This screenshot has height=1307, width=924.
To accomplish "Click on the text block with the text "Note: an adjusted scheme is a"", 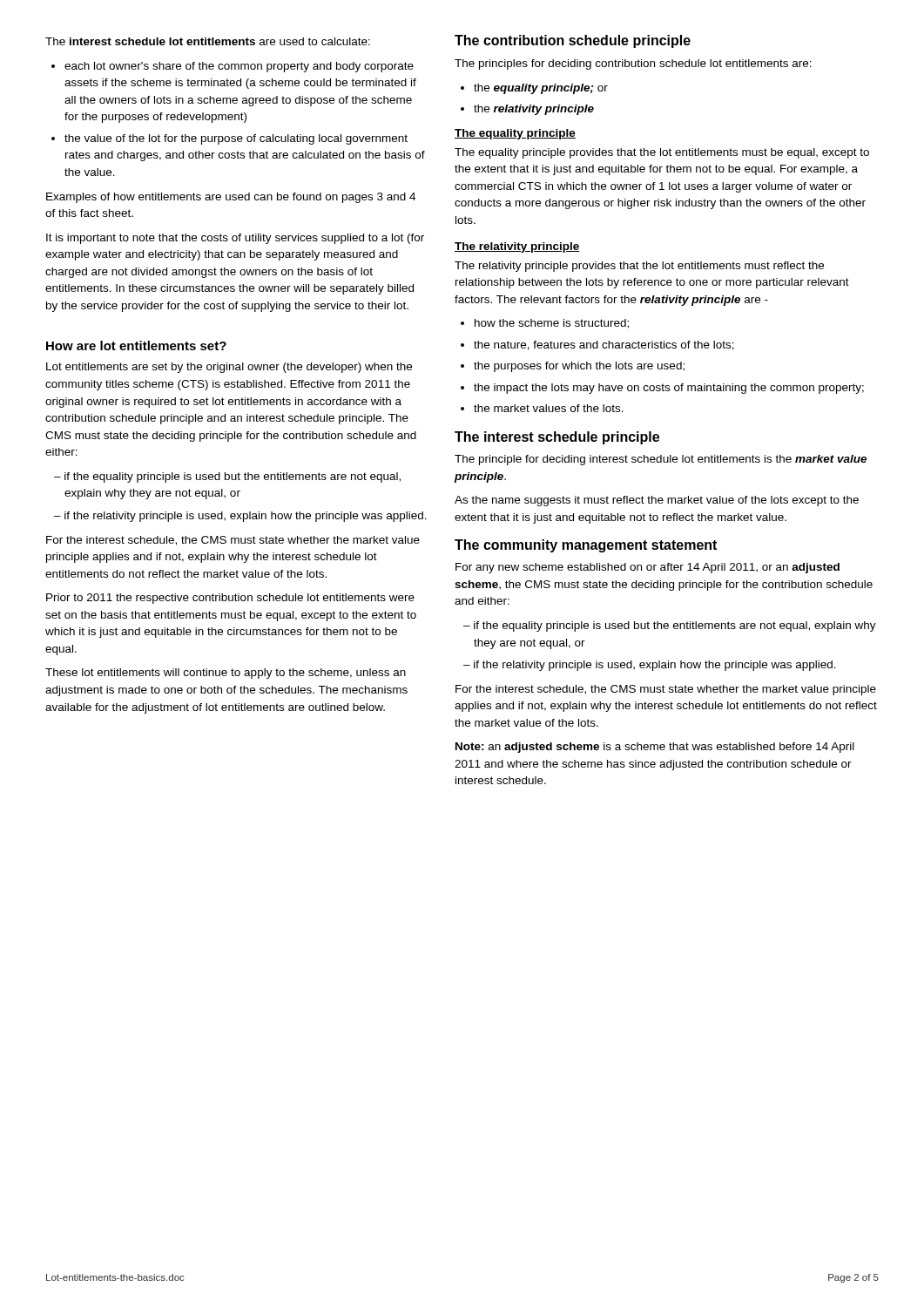I will coord(667,764).
